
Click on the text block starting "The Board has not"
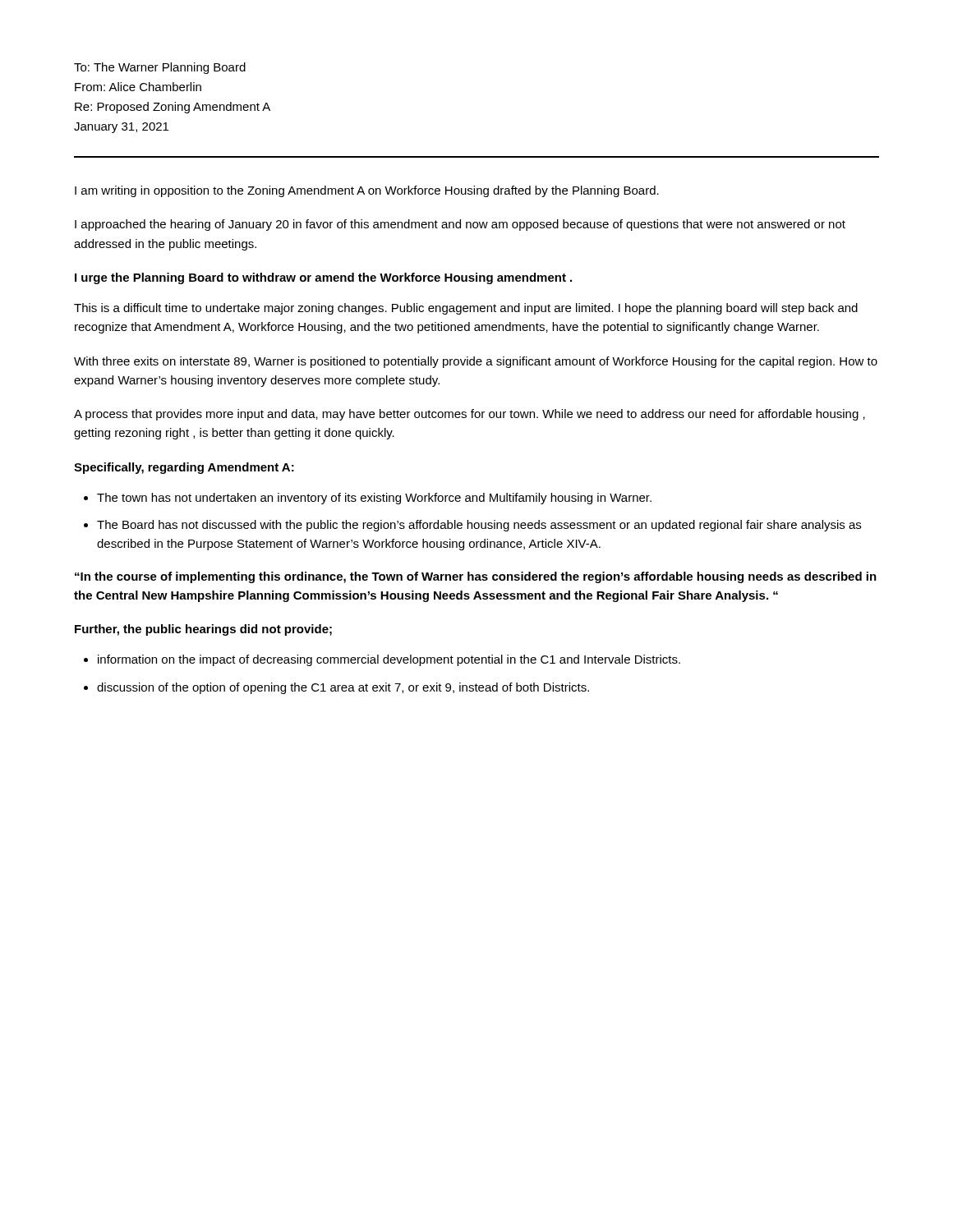(x=479, y=534)
